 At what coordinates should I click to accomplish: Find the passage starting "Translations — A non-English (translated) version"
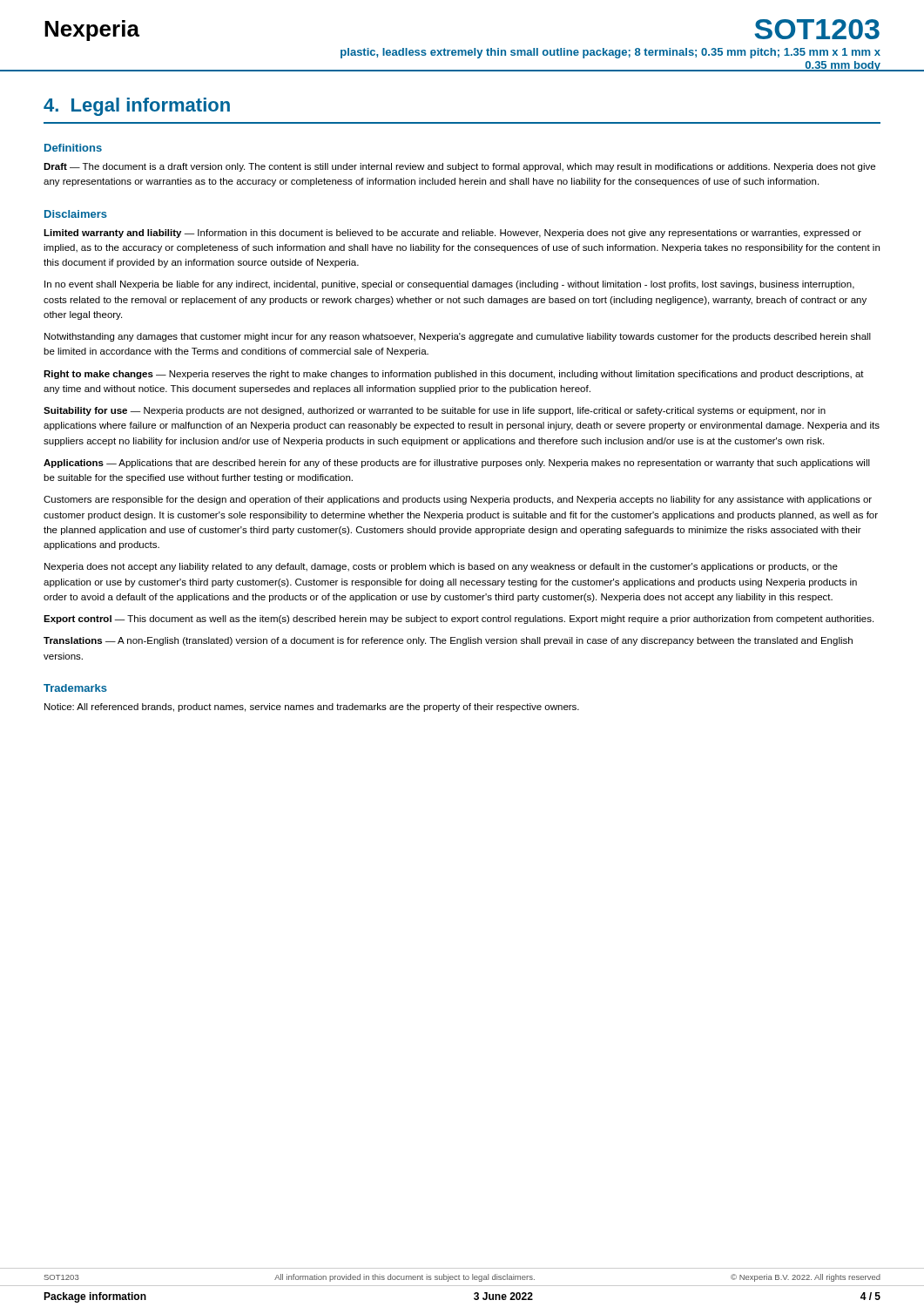coord(448,648)
